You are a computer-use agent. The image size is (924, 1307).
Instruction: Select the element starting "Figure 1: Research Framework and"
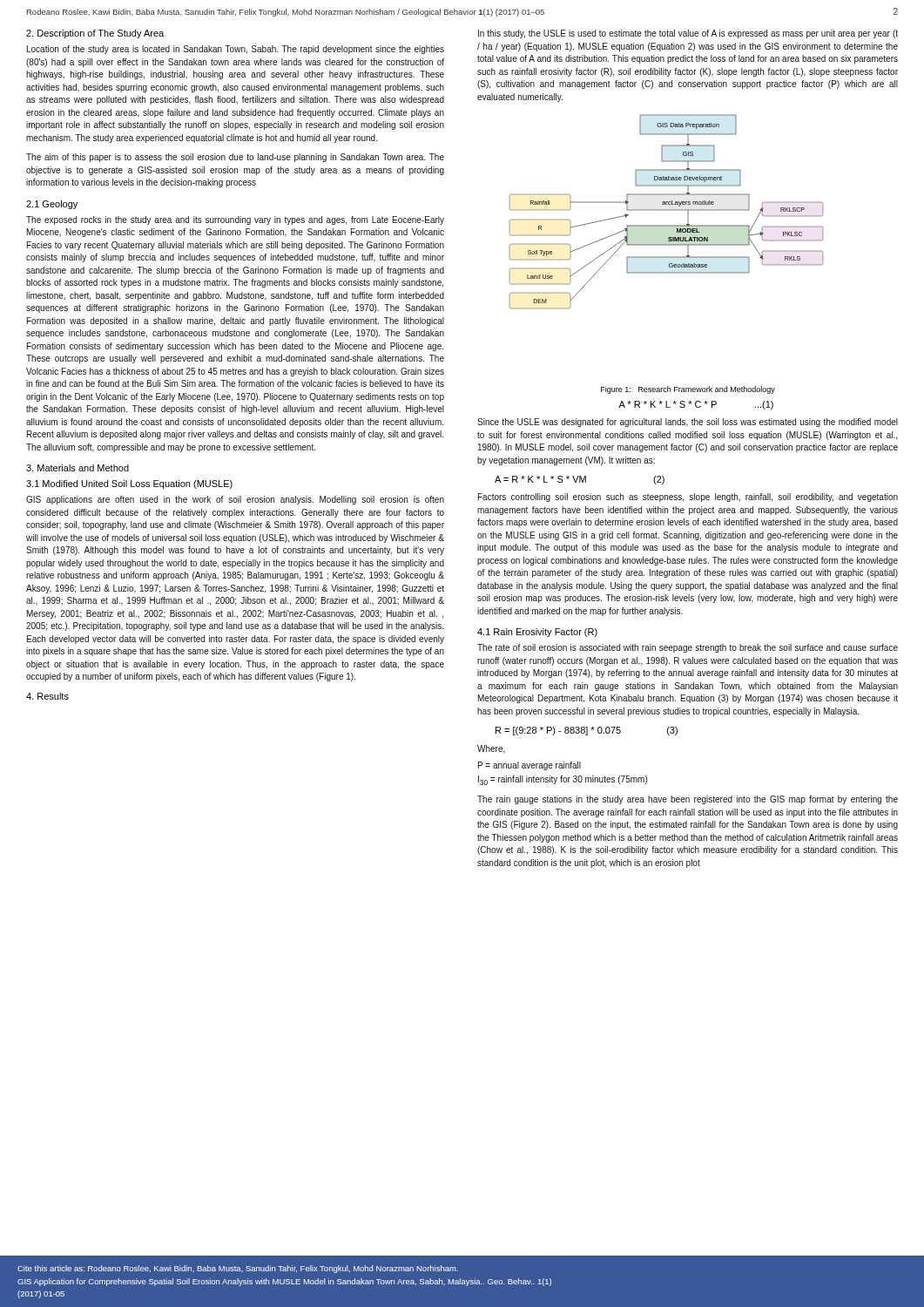[x=688, y=389]
